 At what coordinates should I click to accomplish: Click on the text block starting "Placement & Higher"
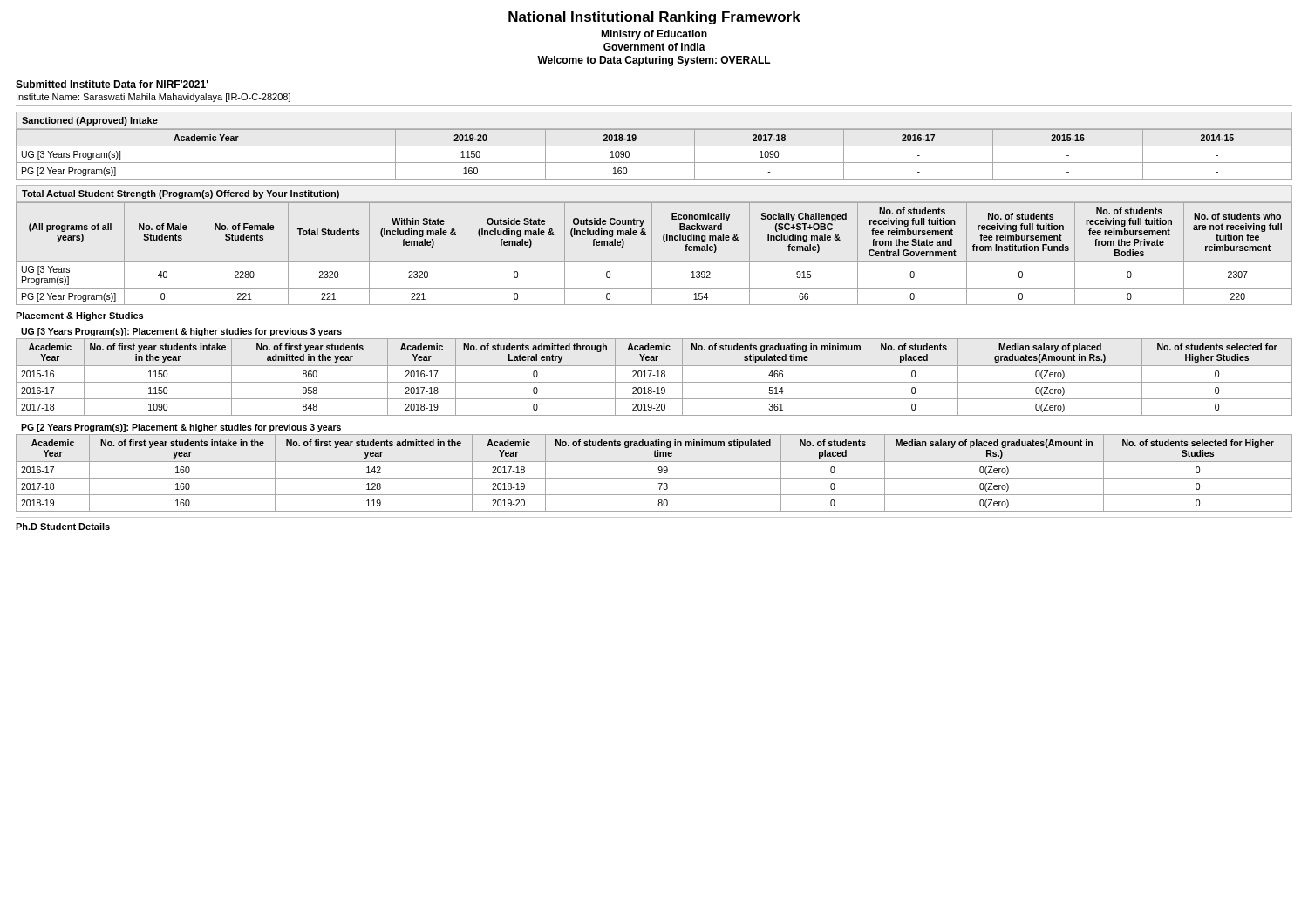pyautogui.click(x=80, y=316)
